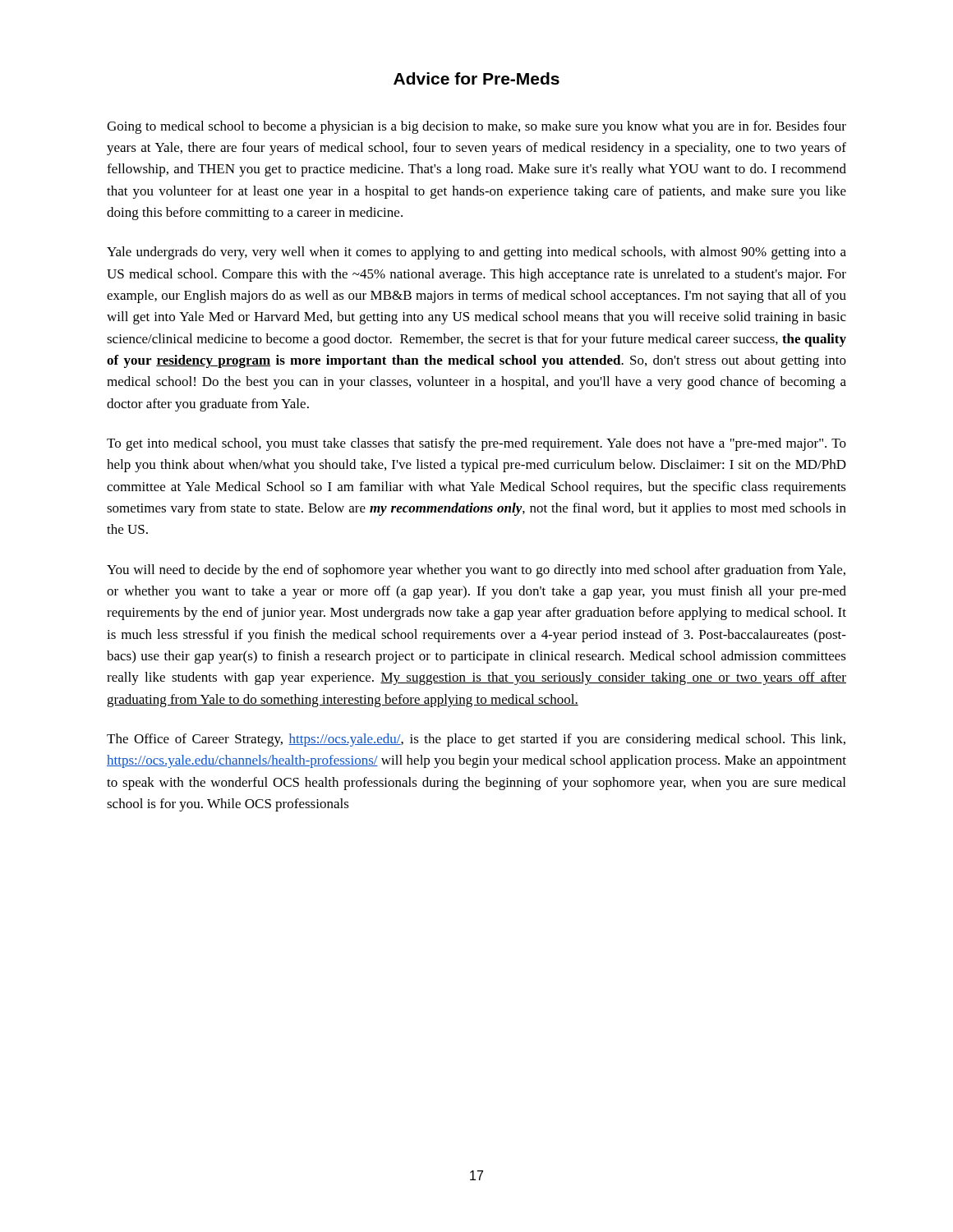The width and height of the screenshot is (953, 1232).
Task: Click the passage that begins "To get into medical school, you"
Action: (476, 486)
